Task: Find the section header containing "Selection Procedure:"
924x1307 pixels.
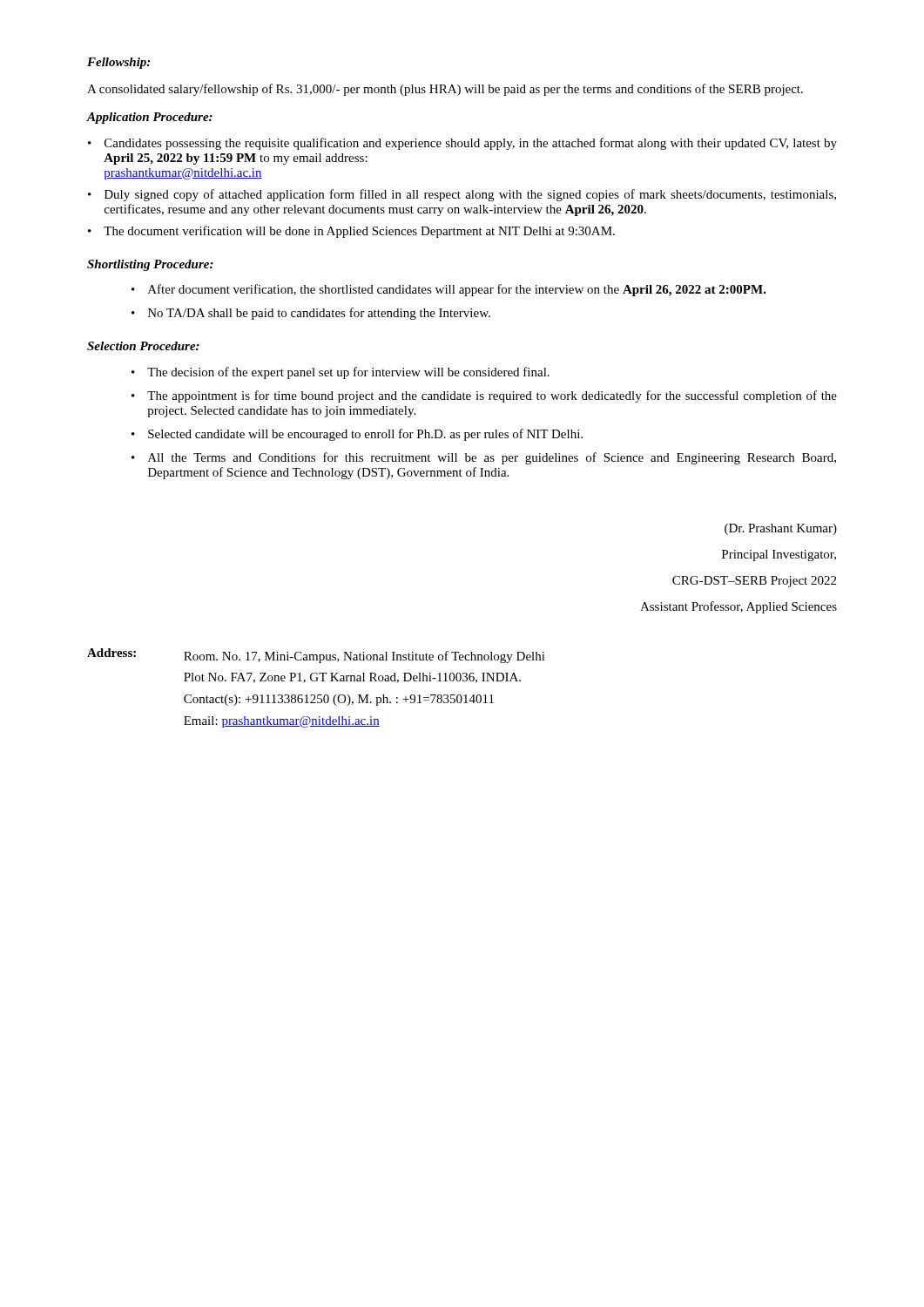Action: point(143,346)
